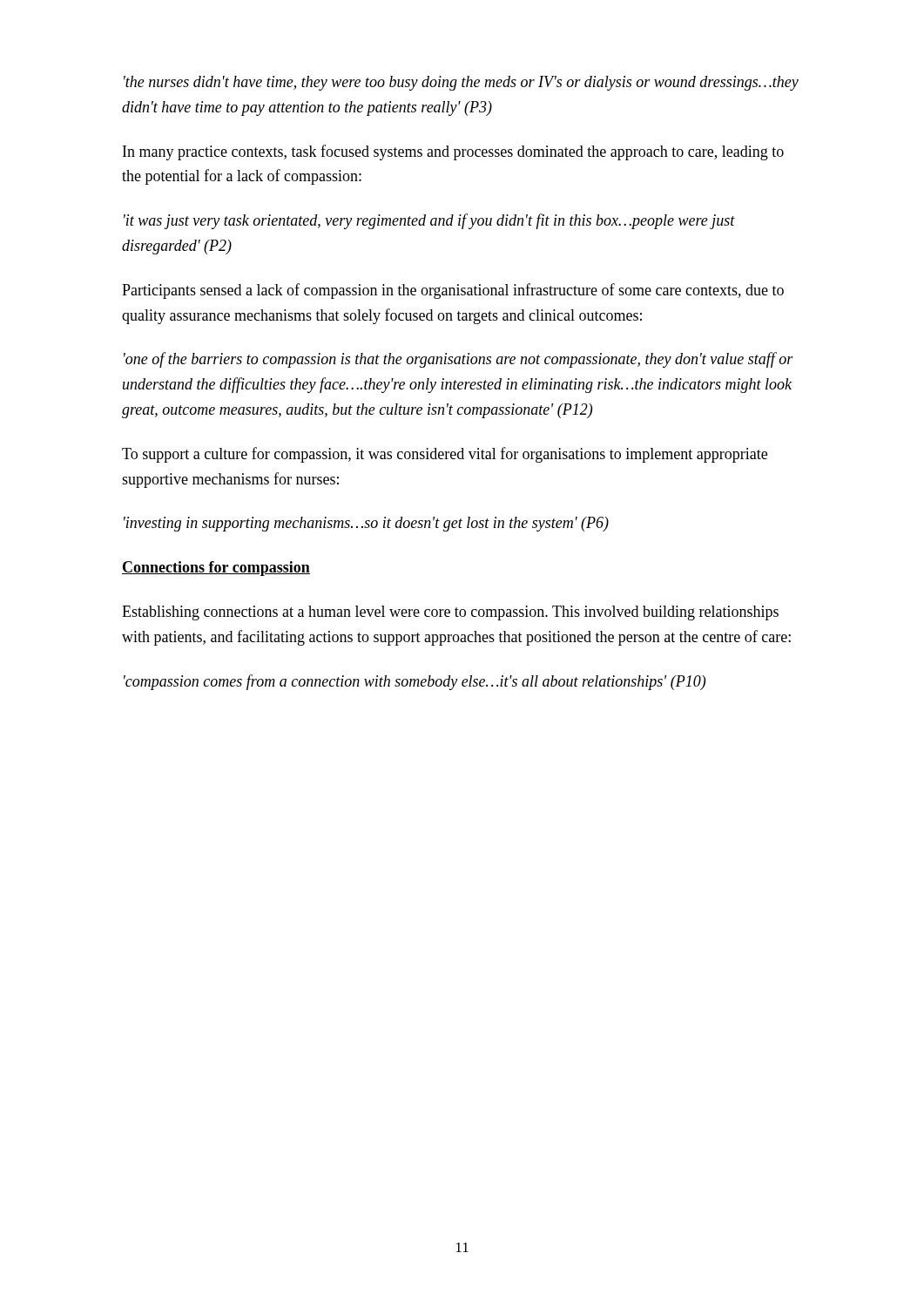
Task: Navigate to the text block starting "'it was just very task orientated, very regimented"
Action: pyautogui.click(x=428, y=233)
